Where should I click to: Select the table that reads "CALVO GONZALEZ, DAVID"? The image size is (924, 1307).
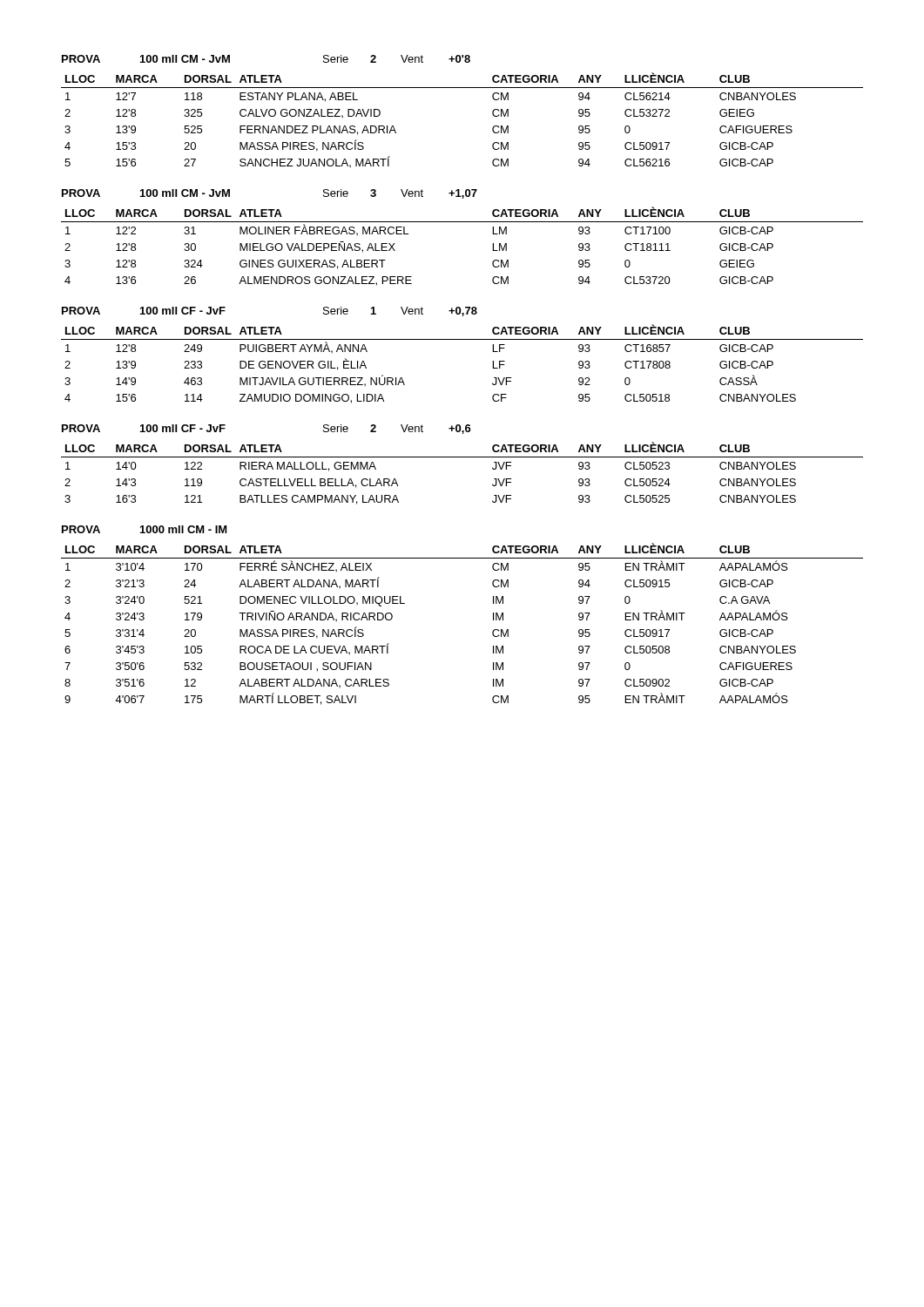(x=462, y=121)
